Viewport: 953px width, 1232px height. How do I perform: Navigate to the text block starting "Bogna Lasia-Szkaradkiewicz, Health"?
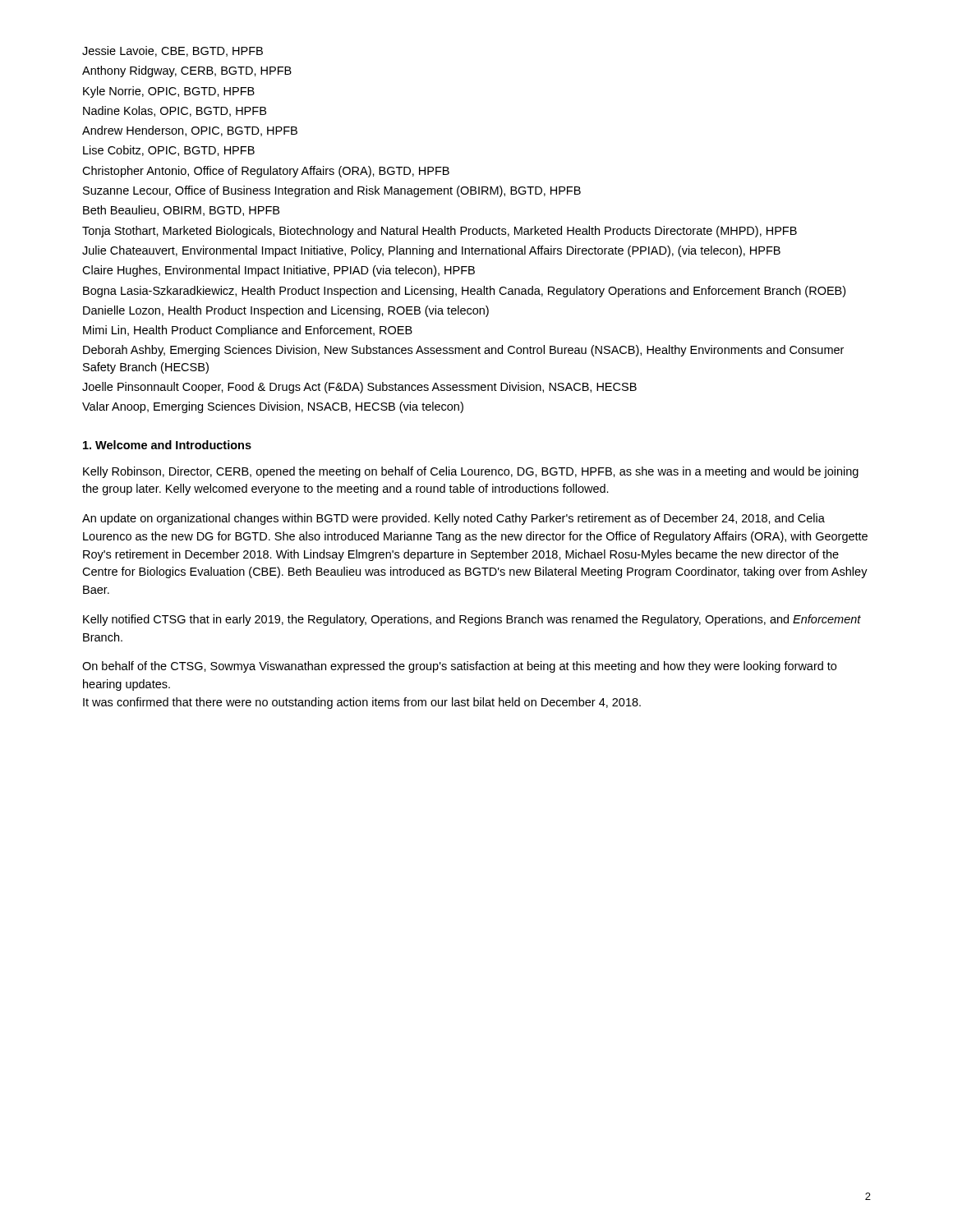pyautogui.click(x=464, y=290)
